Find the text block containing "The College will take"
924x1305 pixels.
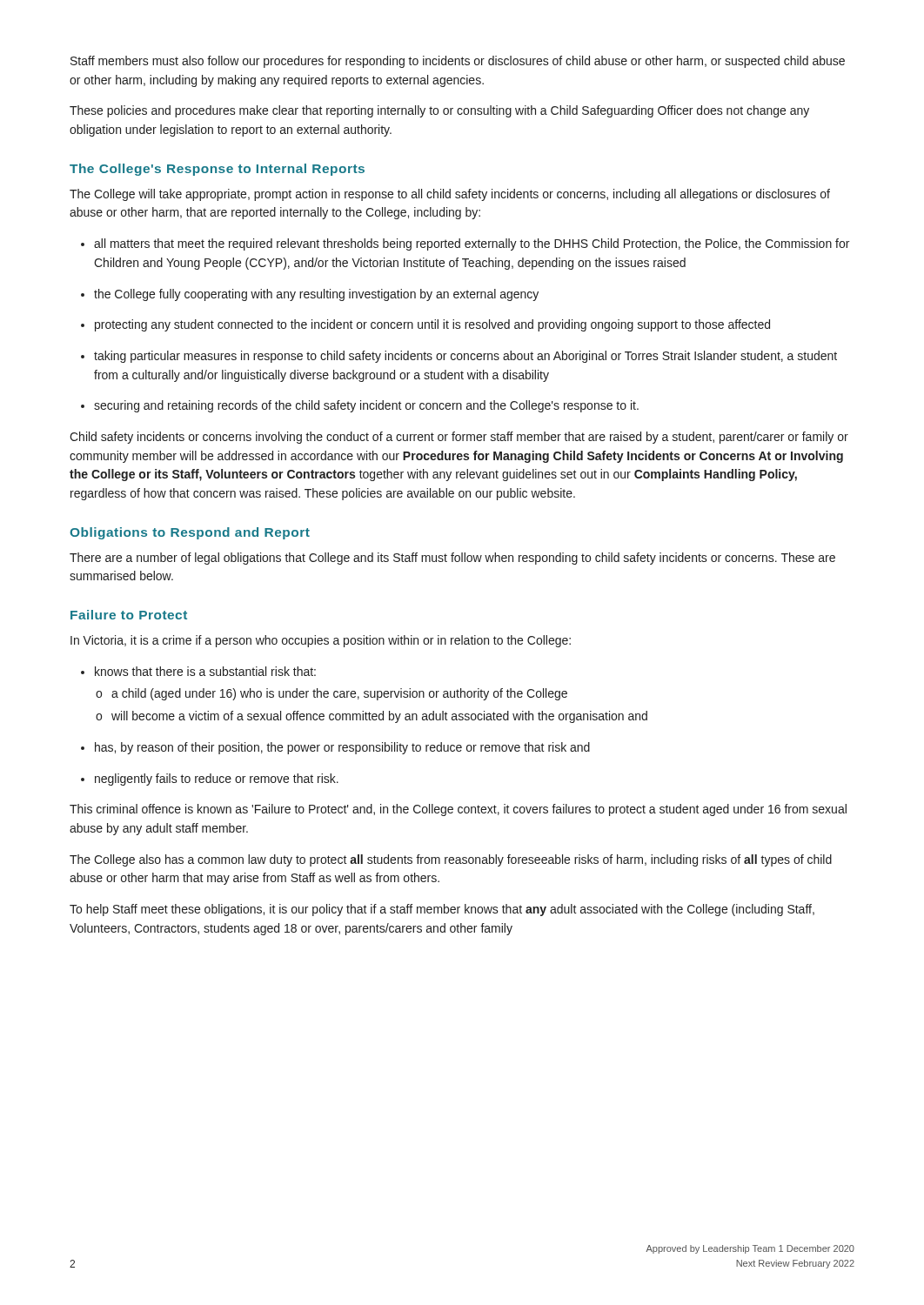(462, 204)
